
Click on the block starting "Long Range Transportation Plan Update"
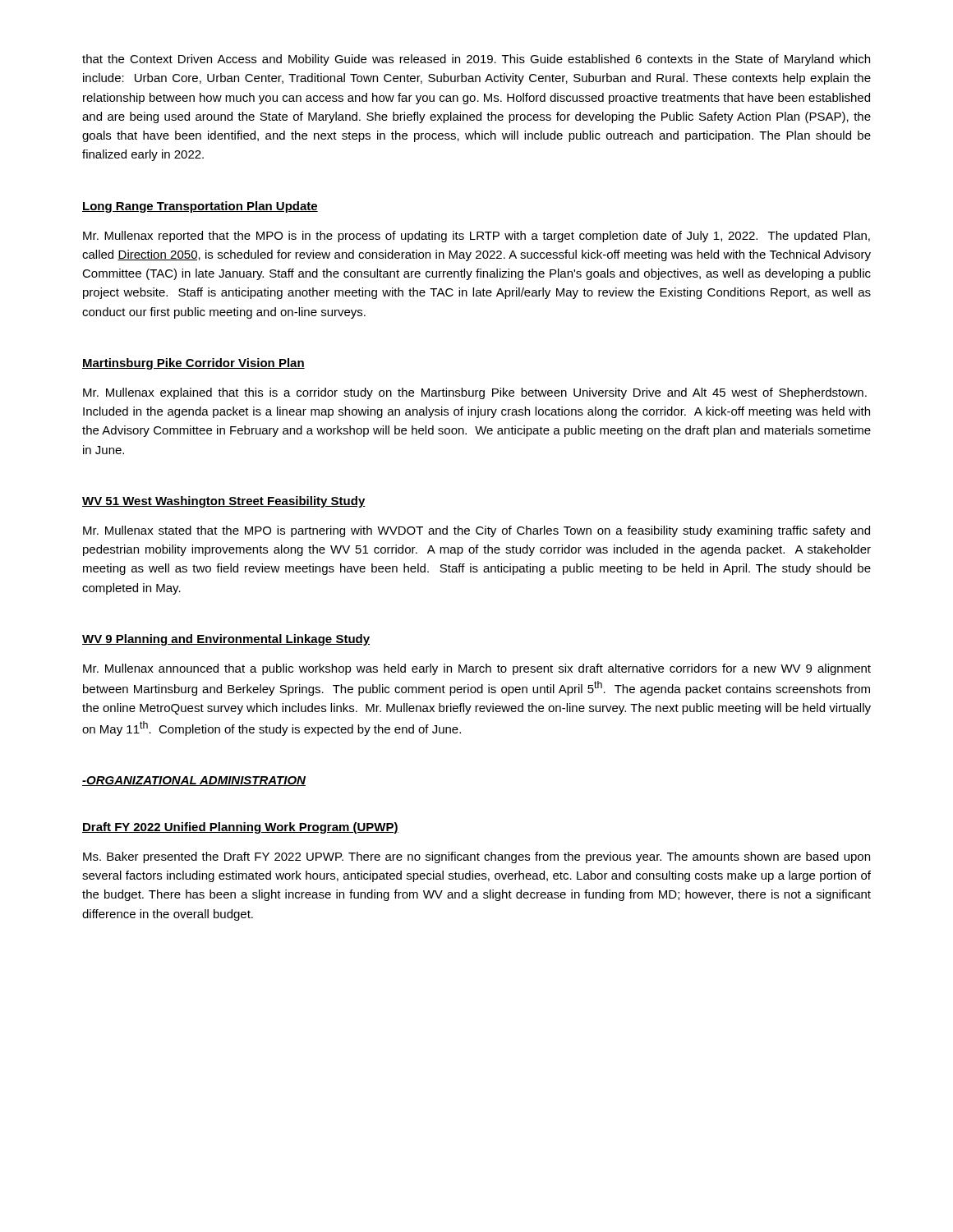(x=200, y=205)
